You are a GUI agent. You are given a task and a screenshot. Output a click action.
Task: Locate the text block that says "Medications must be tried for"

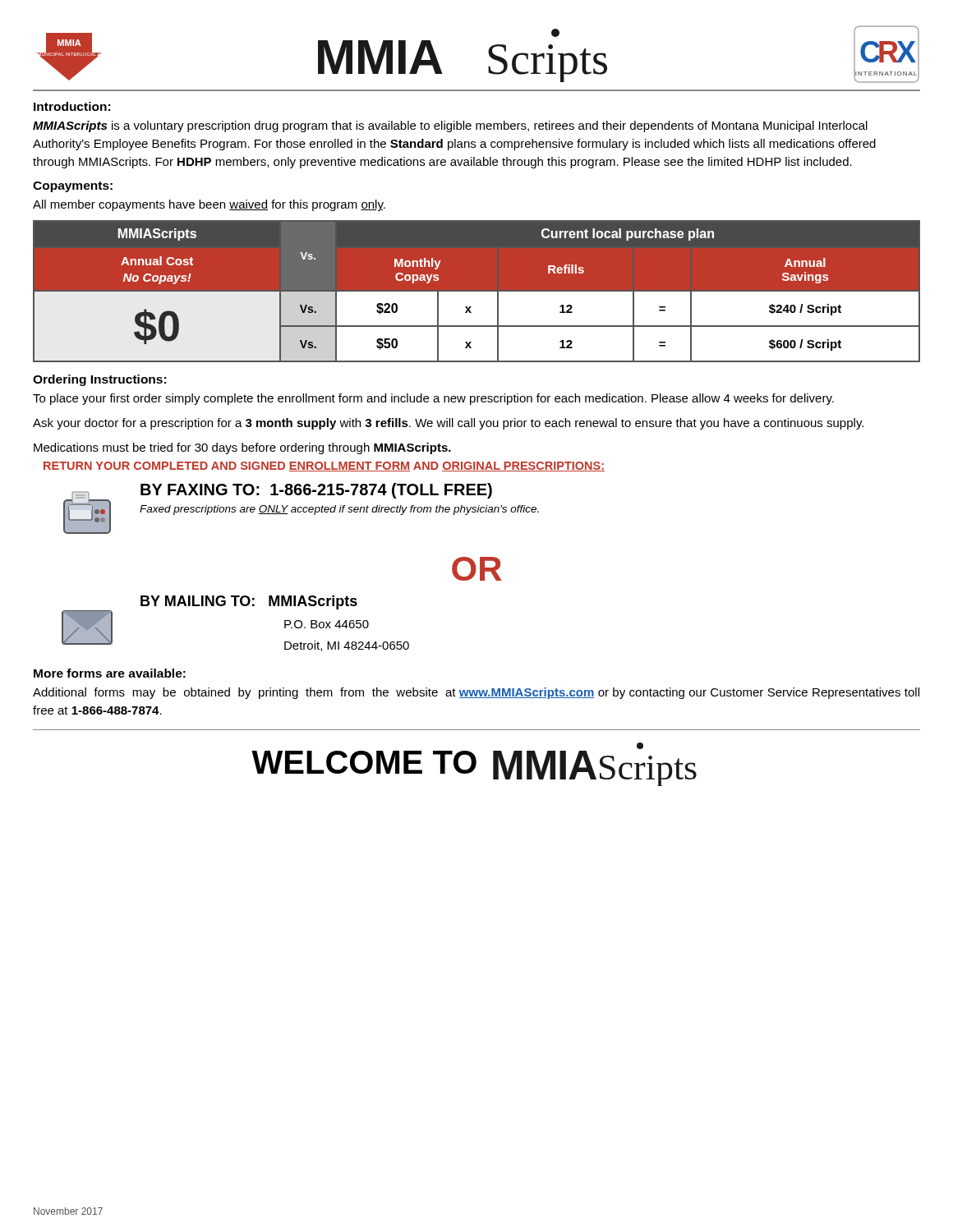click(242, 447)
